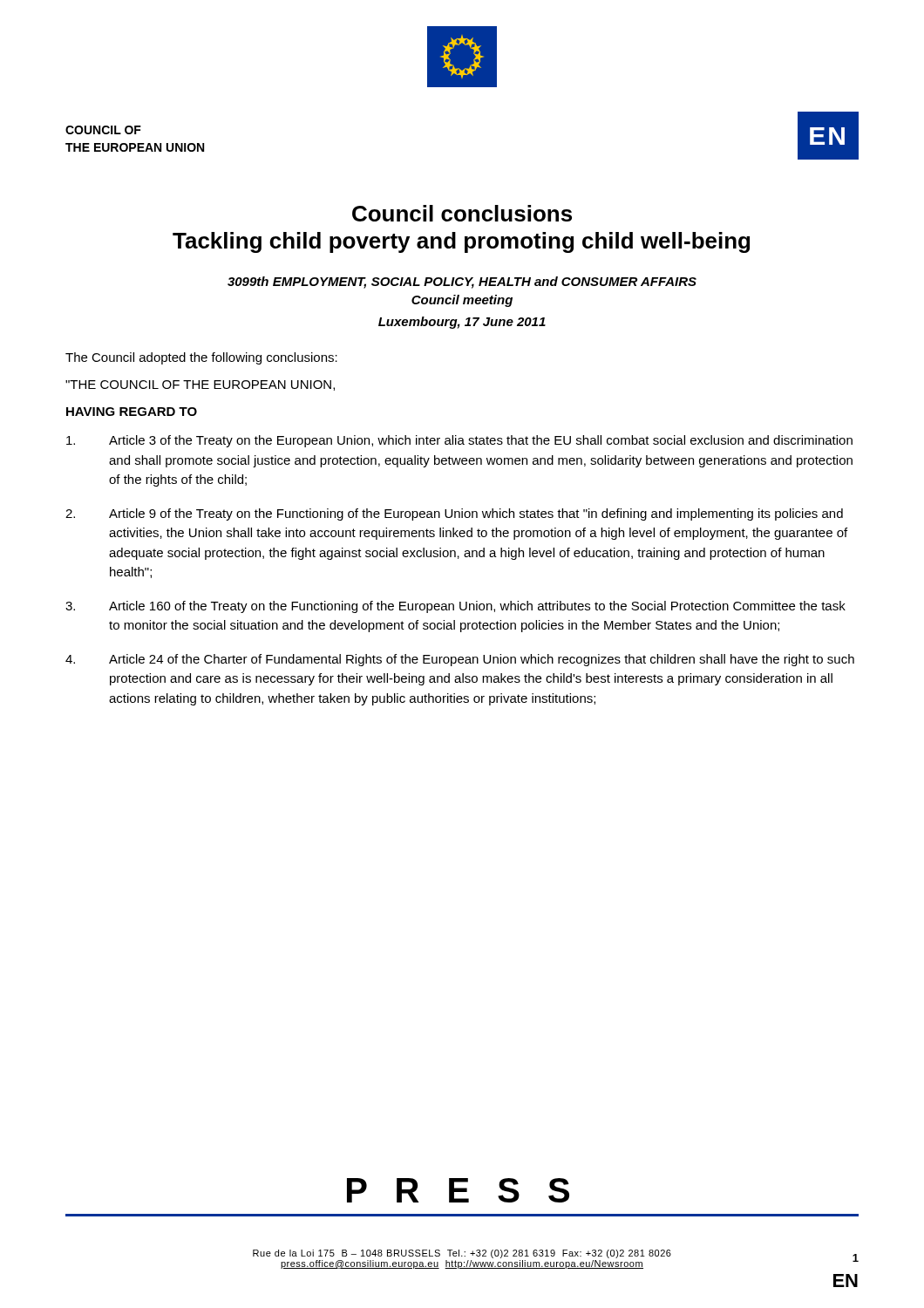Select the section header containing "P R E S S"
Screen dimensions: 1308x924
click(462, 1190)
